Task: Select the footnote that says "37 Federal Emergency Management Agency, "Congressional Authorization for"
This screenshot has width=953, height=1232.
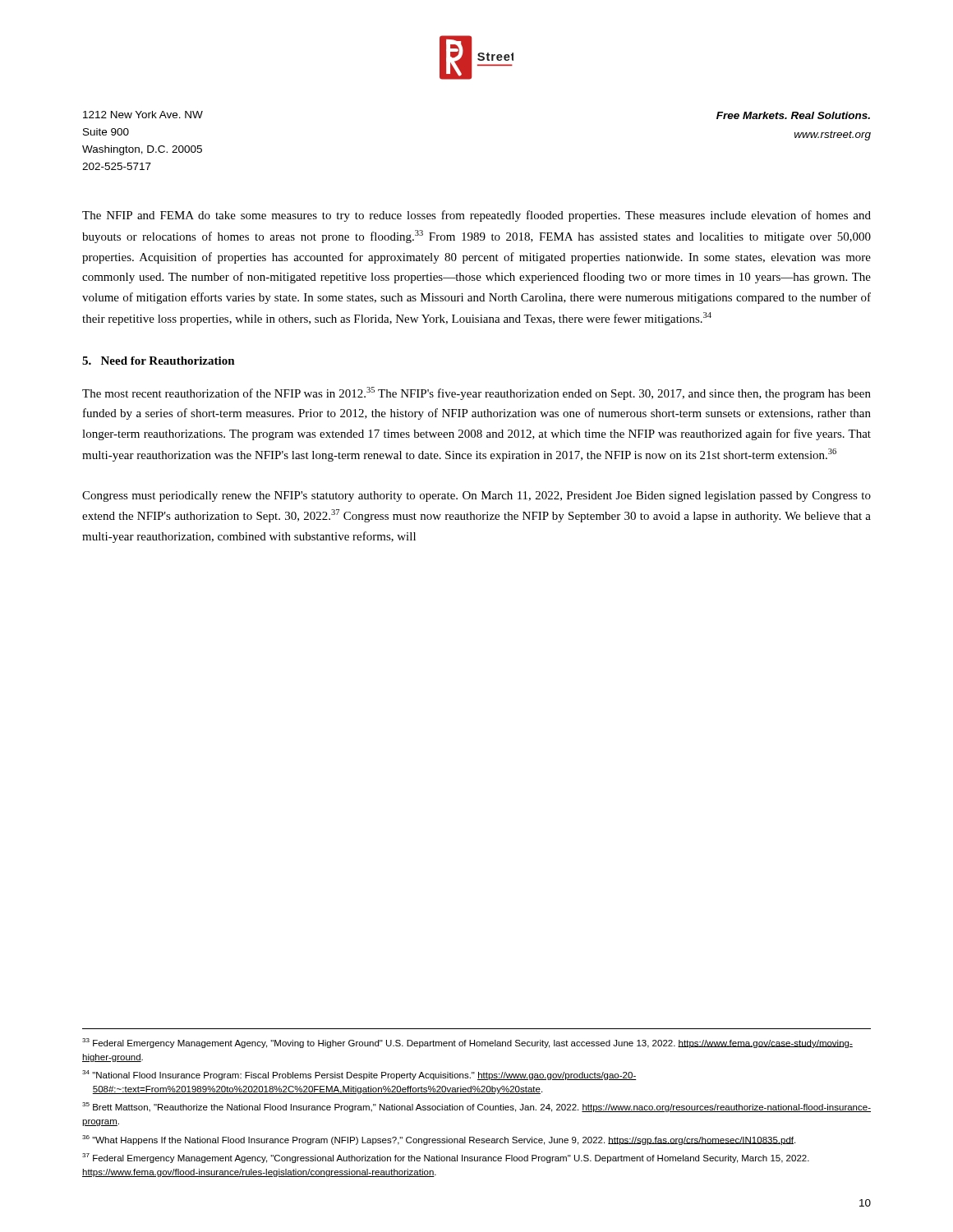Action: pos(446,1164)
